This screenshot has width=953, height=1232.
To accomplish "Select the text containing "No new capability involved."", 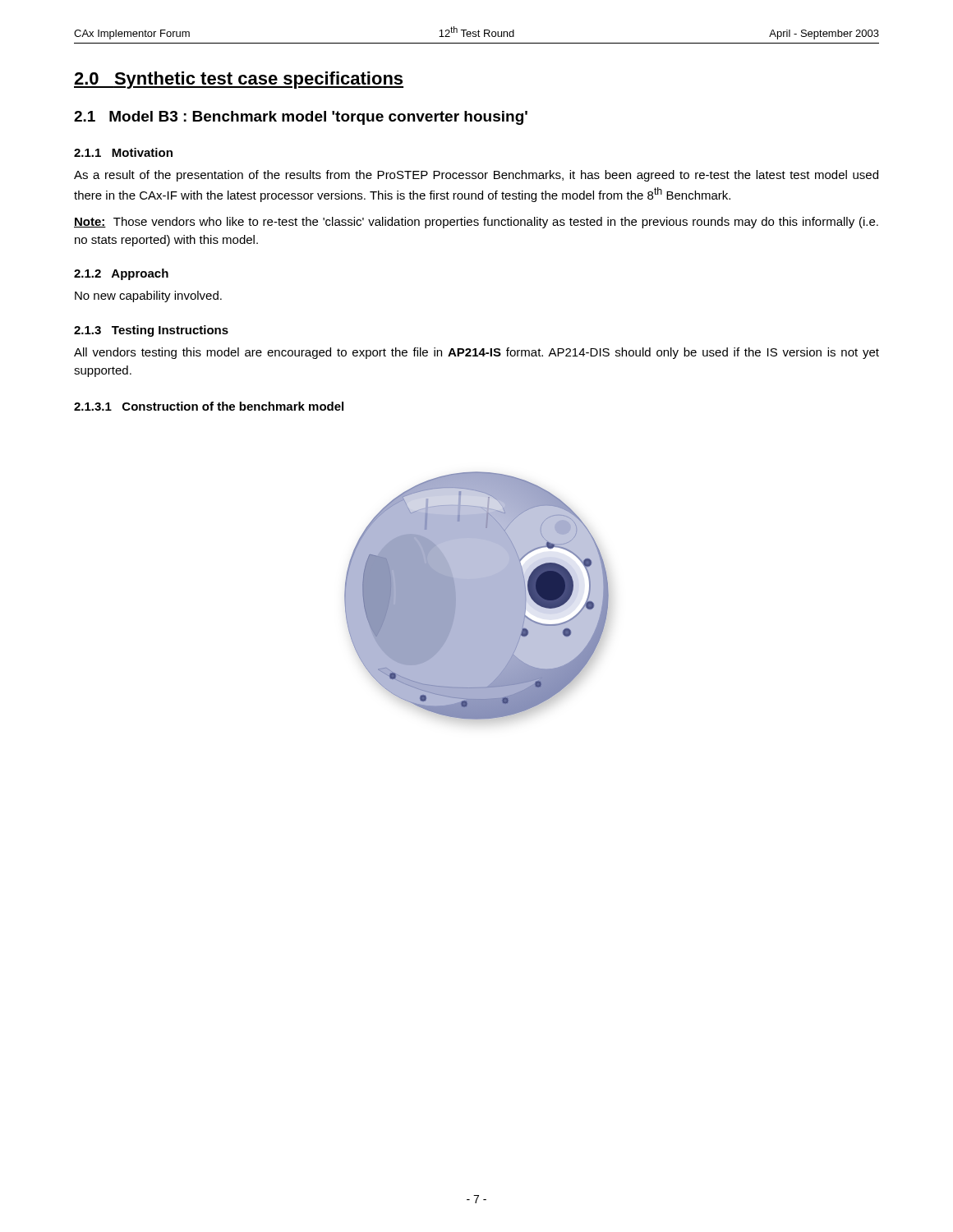I will [148, 296].
